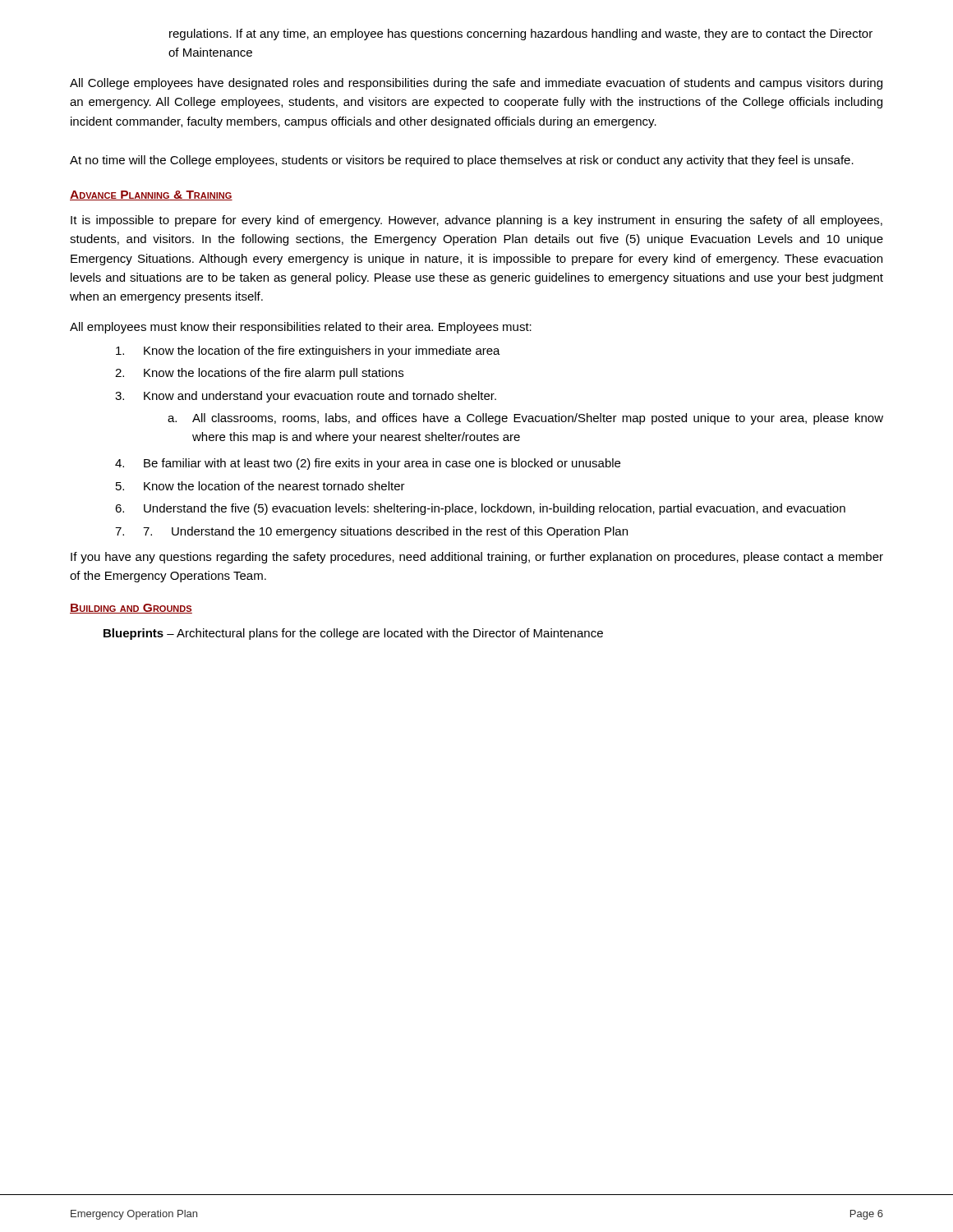Select the passage starting "All classrooms, rooms, labs, and"
953x1232 pixels.
click(538, 428)
